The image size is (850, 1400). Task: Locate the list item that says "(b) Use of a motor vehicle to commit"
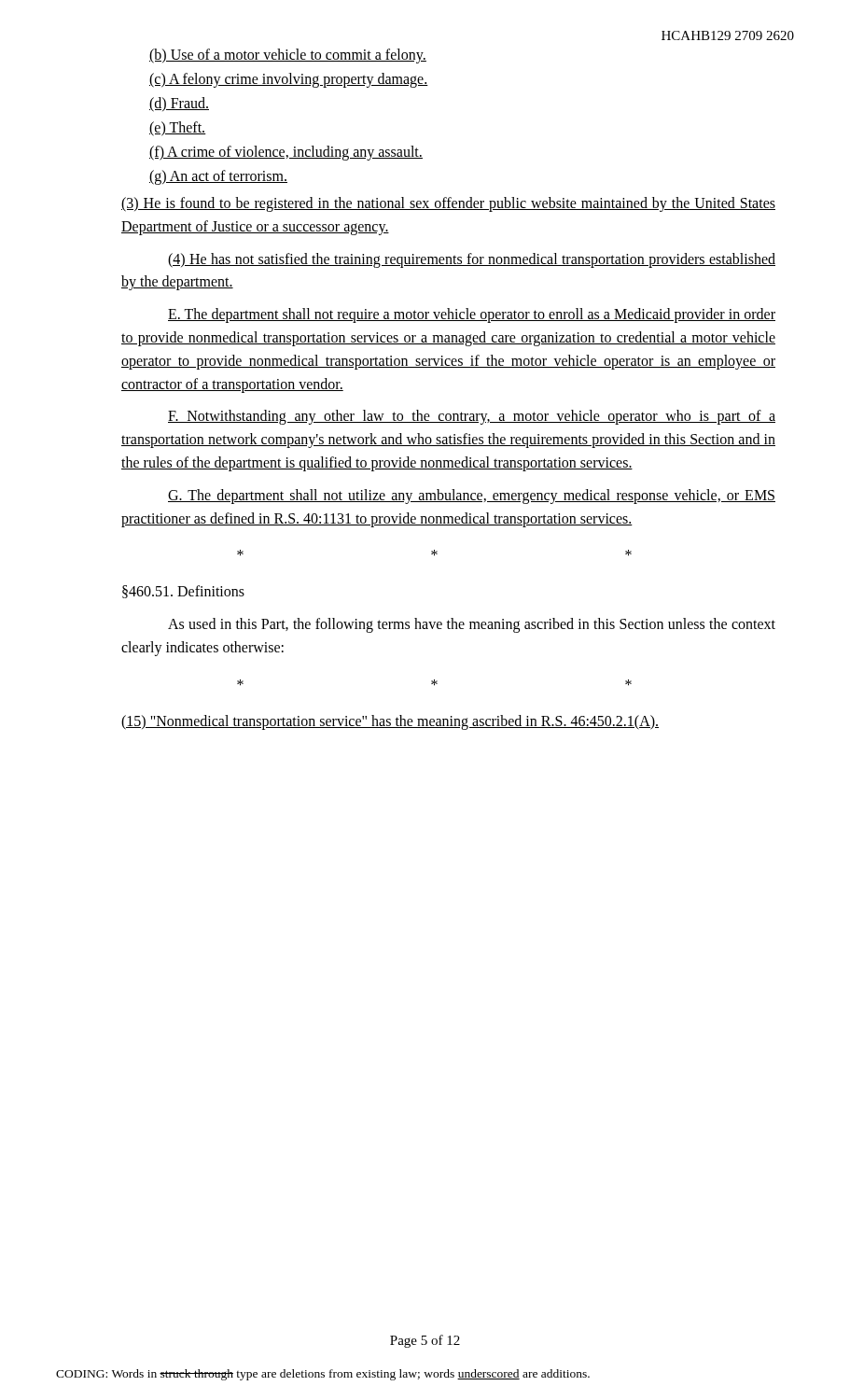(288, 55)
